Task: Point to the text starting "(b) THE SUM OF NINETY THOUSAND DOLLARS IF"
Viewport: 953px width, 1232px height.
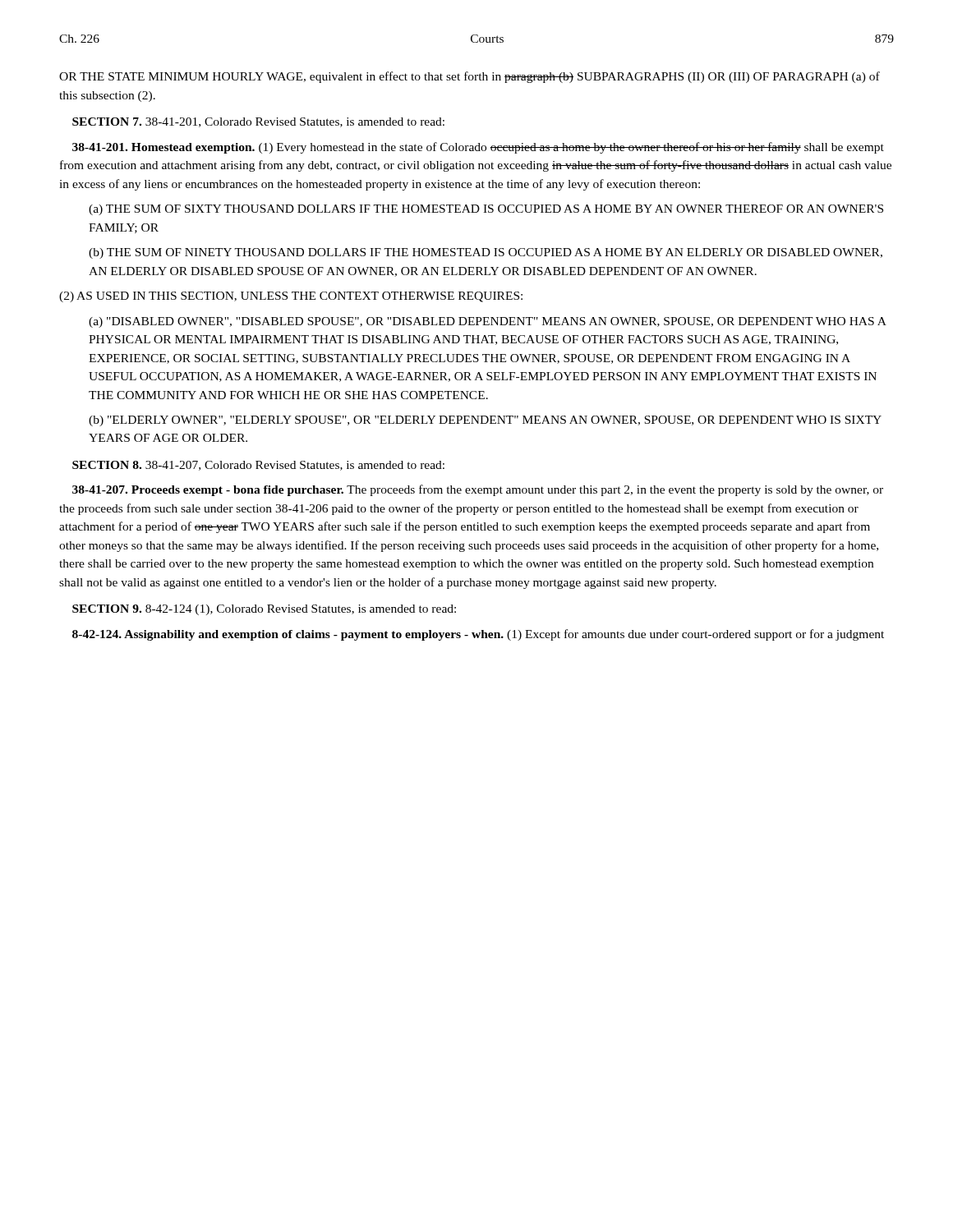Action: point(491,262)
